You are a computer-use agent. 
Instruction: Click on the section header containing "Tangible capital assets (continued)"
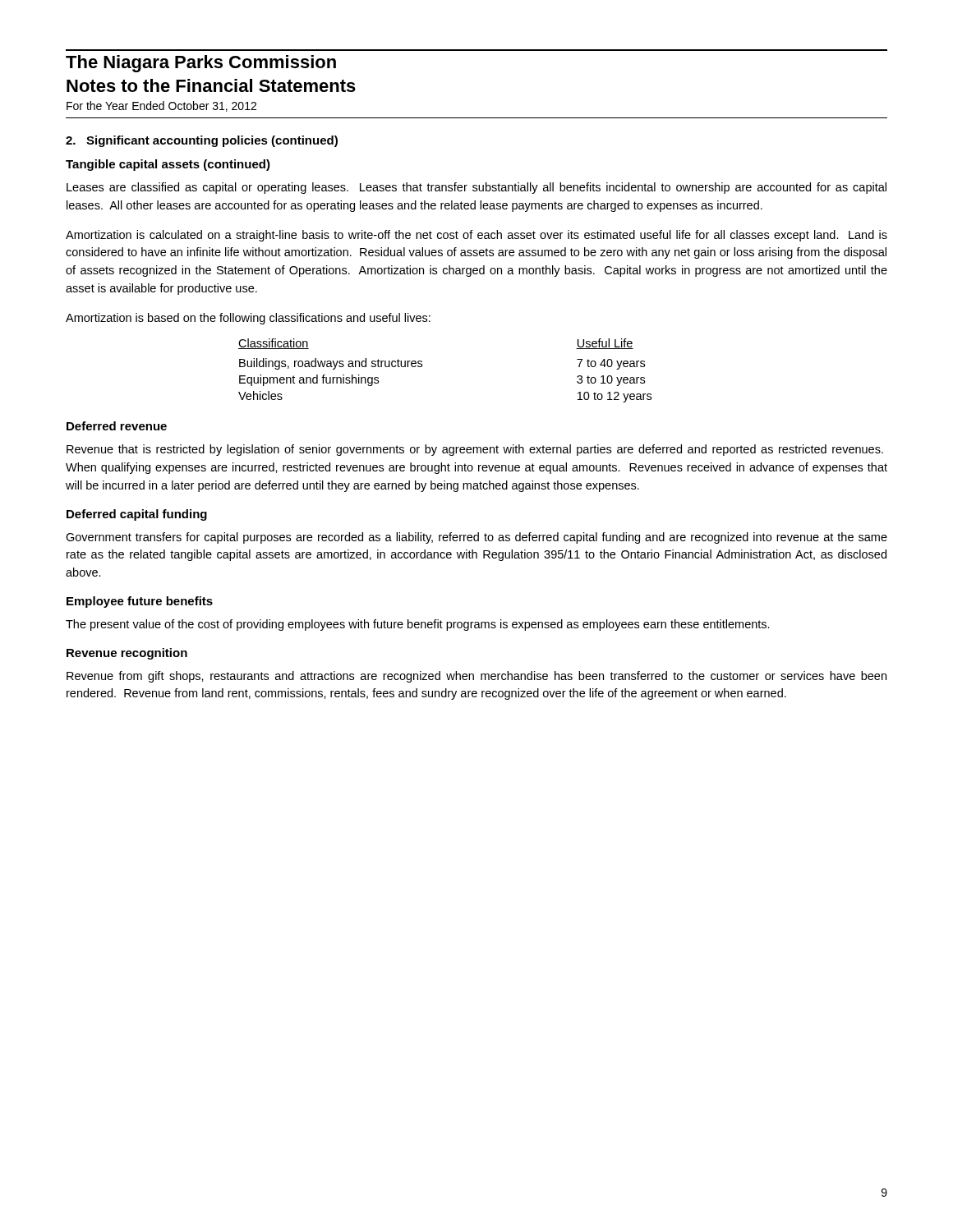[168, 164]
